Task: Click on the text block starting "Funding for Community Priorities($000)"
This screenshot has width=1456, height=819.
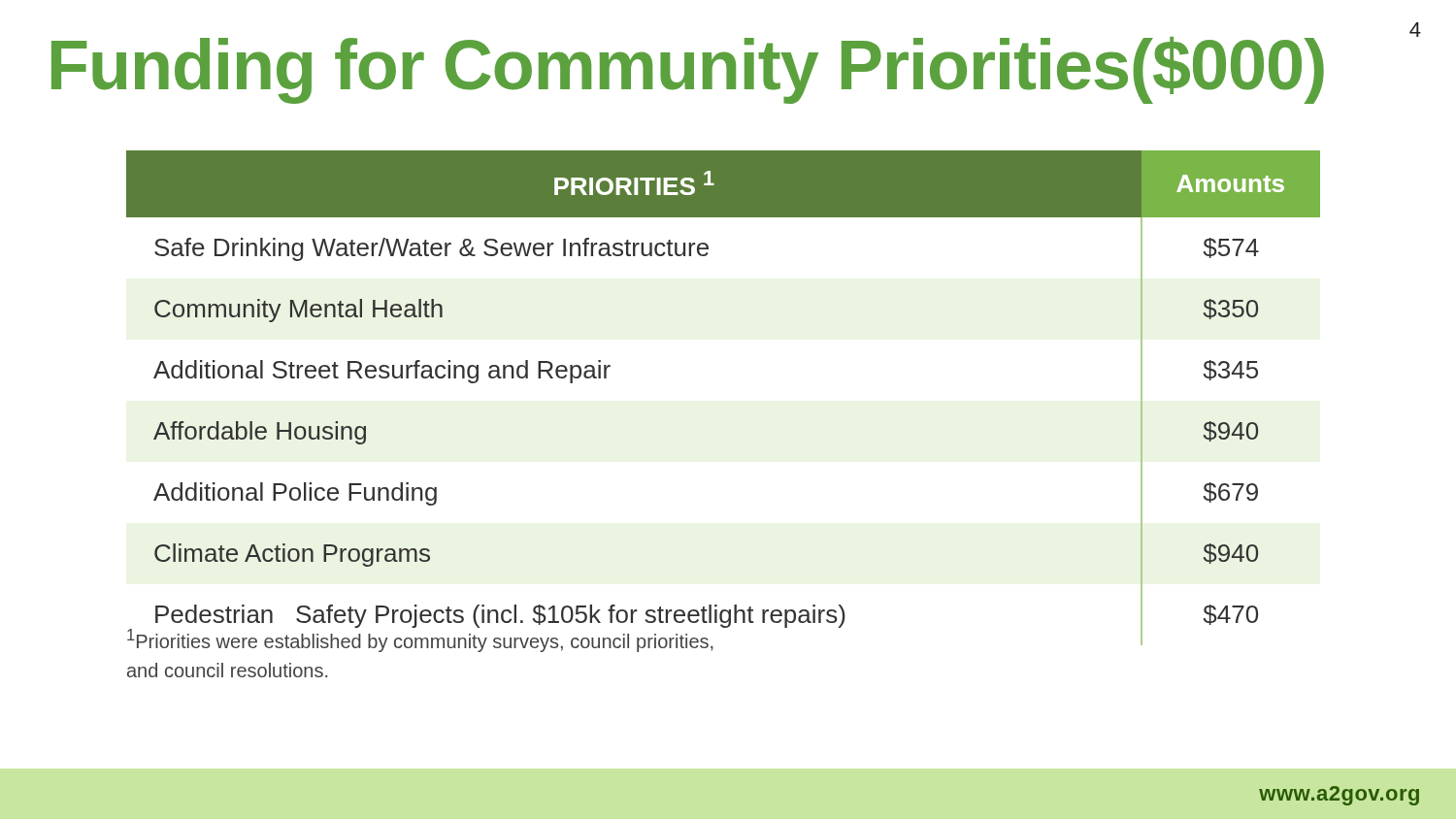Action: (x=686, y=66)
